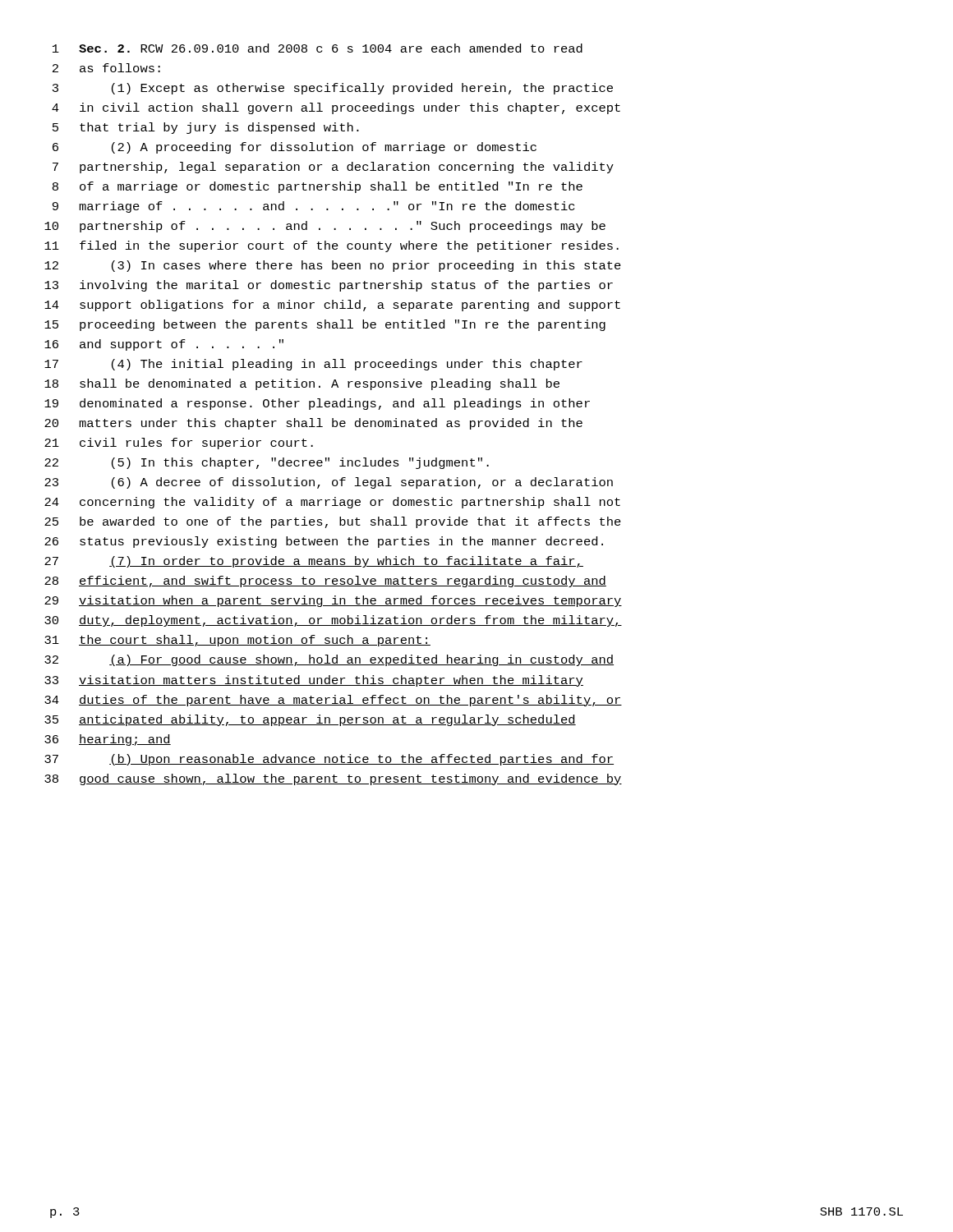Locate the block of text that opens with "32 (a) For good cause"

tap(476, 700)
